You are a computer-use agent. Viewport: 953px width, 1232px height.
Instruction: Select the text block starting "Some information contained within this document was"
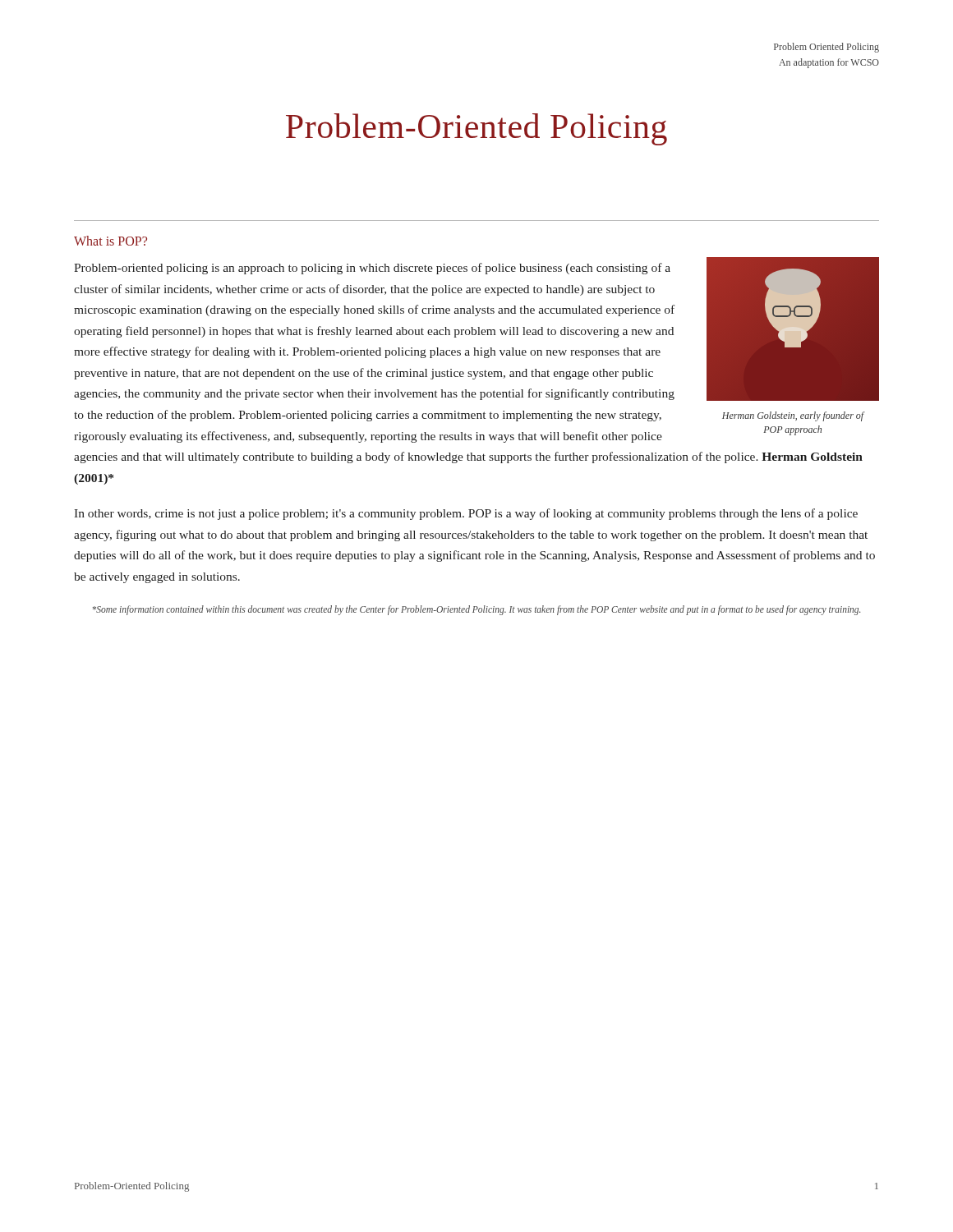click(476, 610)
